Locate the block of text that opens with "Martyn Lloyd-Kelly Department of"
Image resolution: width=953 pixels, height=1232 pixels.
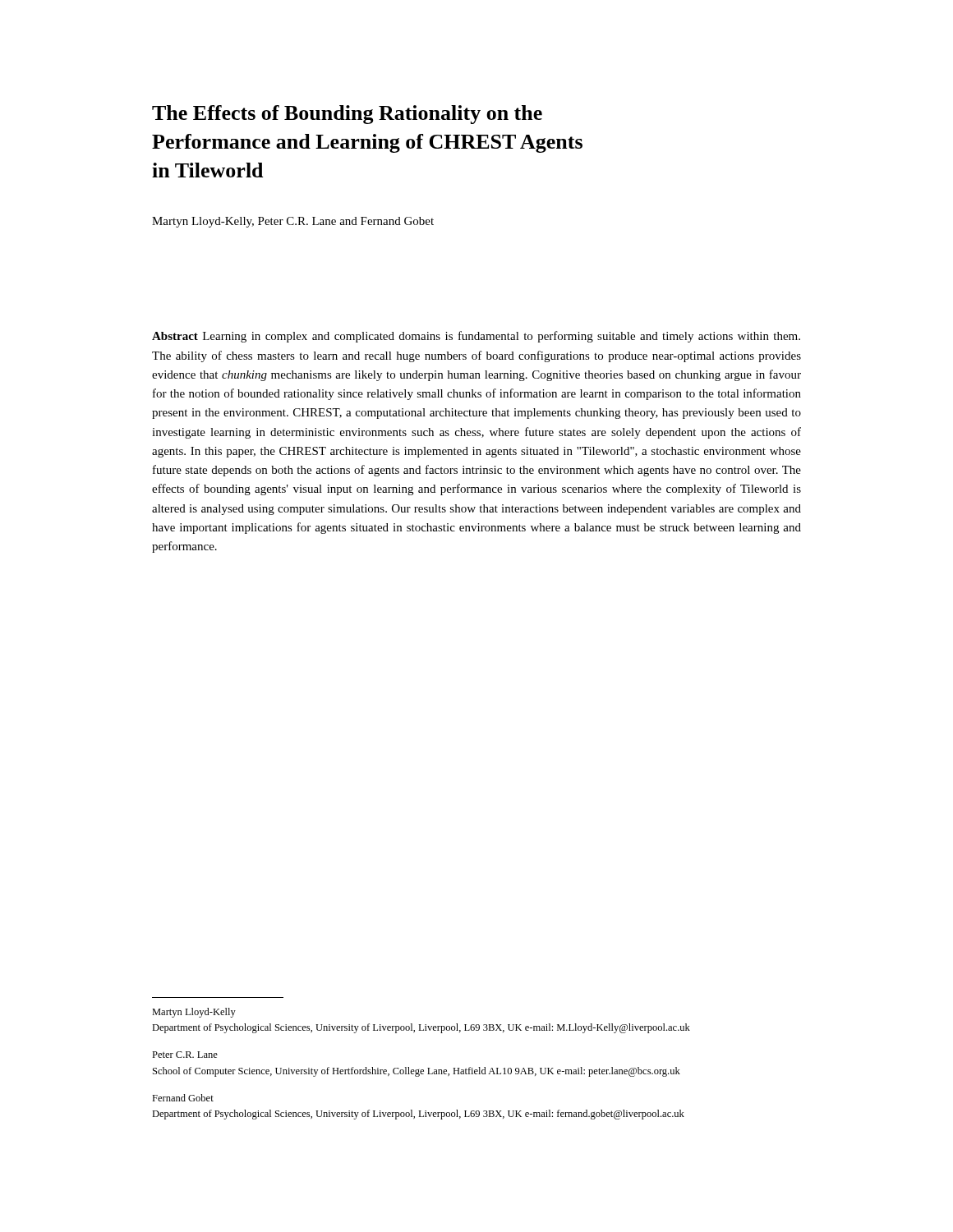(x=476, y=1020)
